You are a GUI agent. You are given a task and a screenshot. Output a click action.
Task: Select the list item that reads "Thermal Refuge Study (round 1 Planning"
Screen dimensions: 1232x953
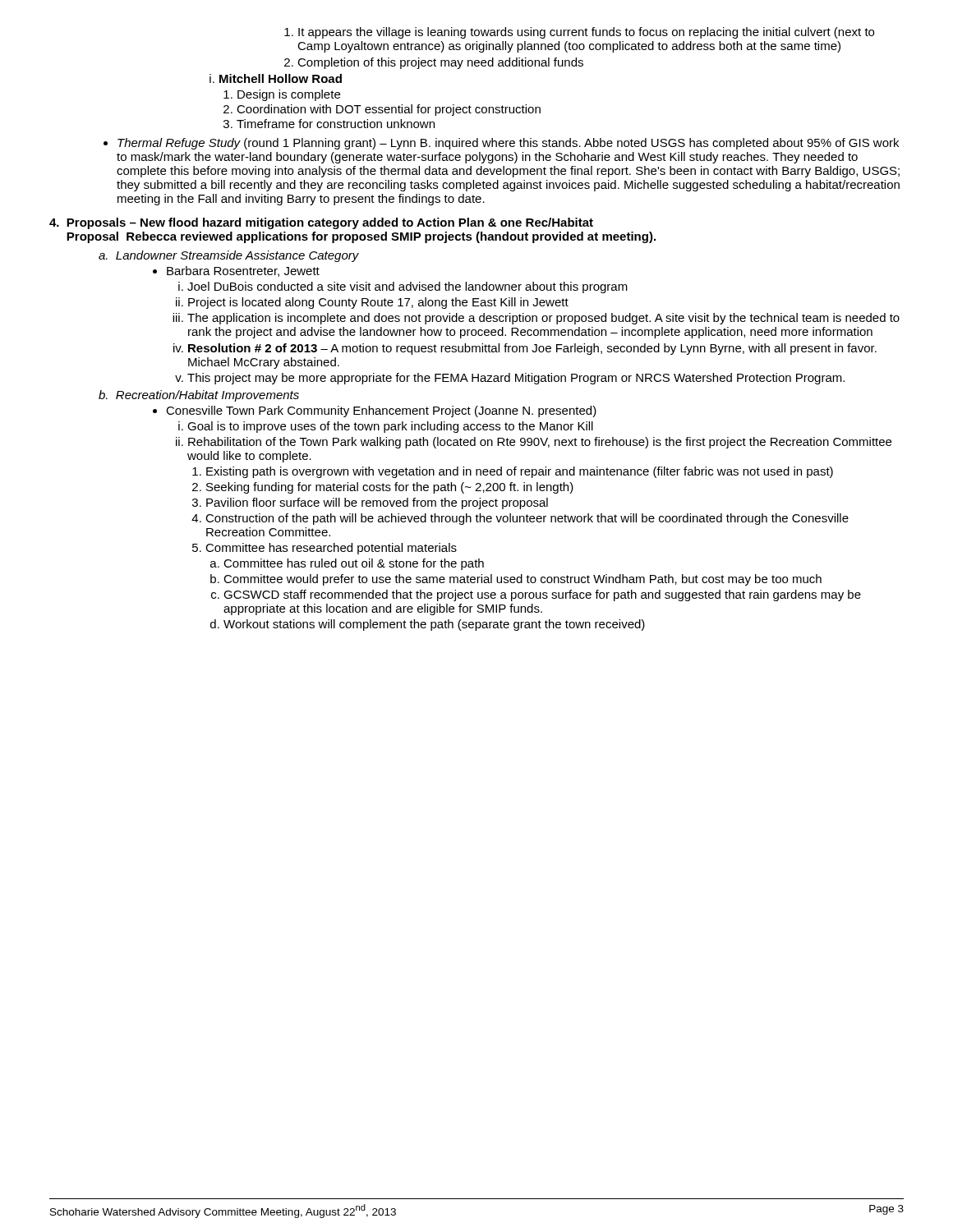pyautogui.click(x=501, y=170)
